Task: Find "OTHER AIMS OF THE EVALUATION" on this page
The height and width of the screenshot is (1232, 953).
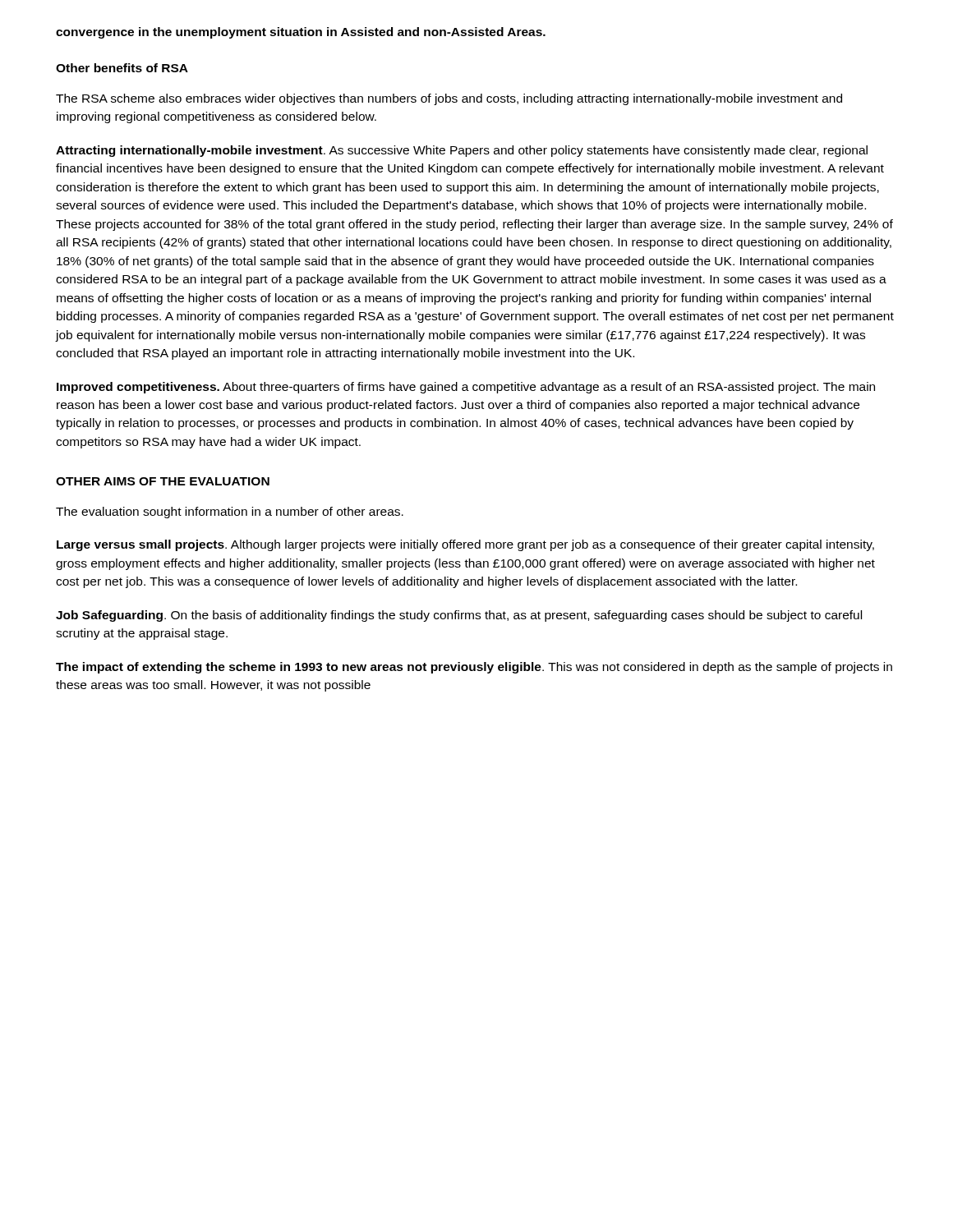Action: click(x=163, y=481)
